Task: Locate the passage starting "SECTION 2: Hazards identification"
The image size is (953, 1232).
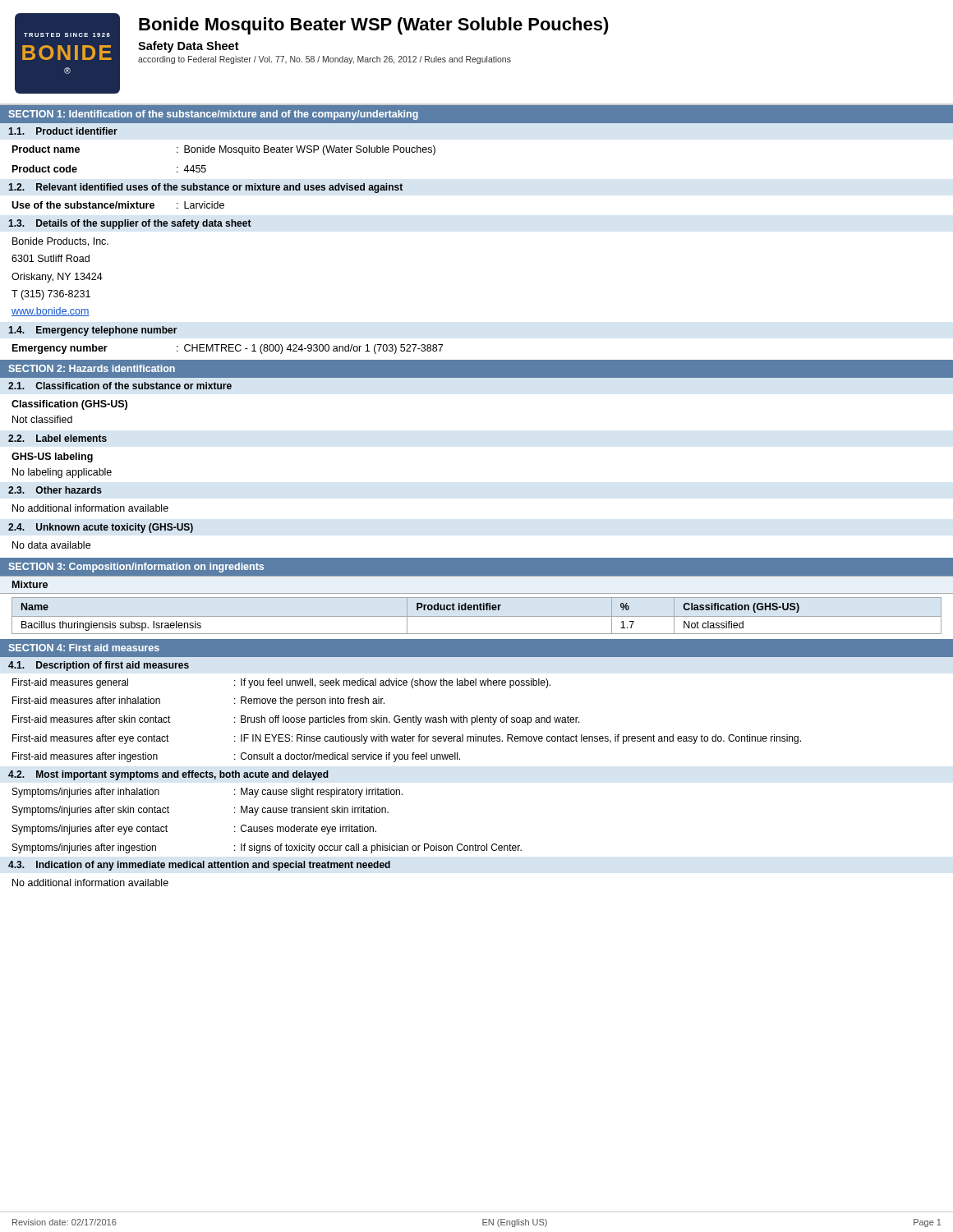Action: click(92, 369)
